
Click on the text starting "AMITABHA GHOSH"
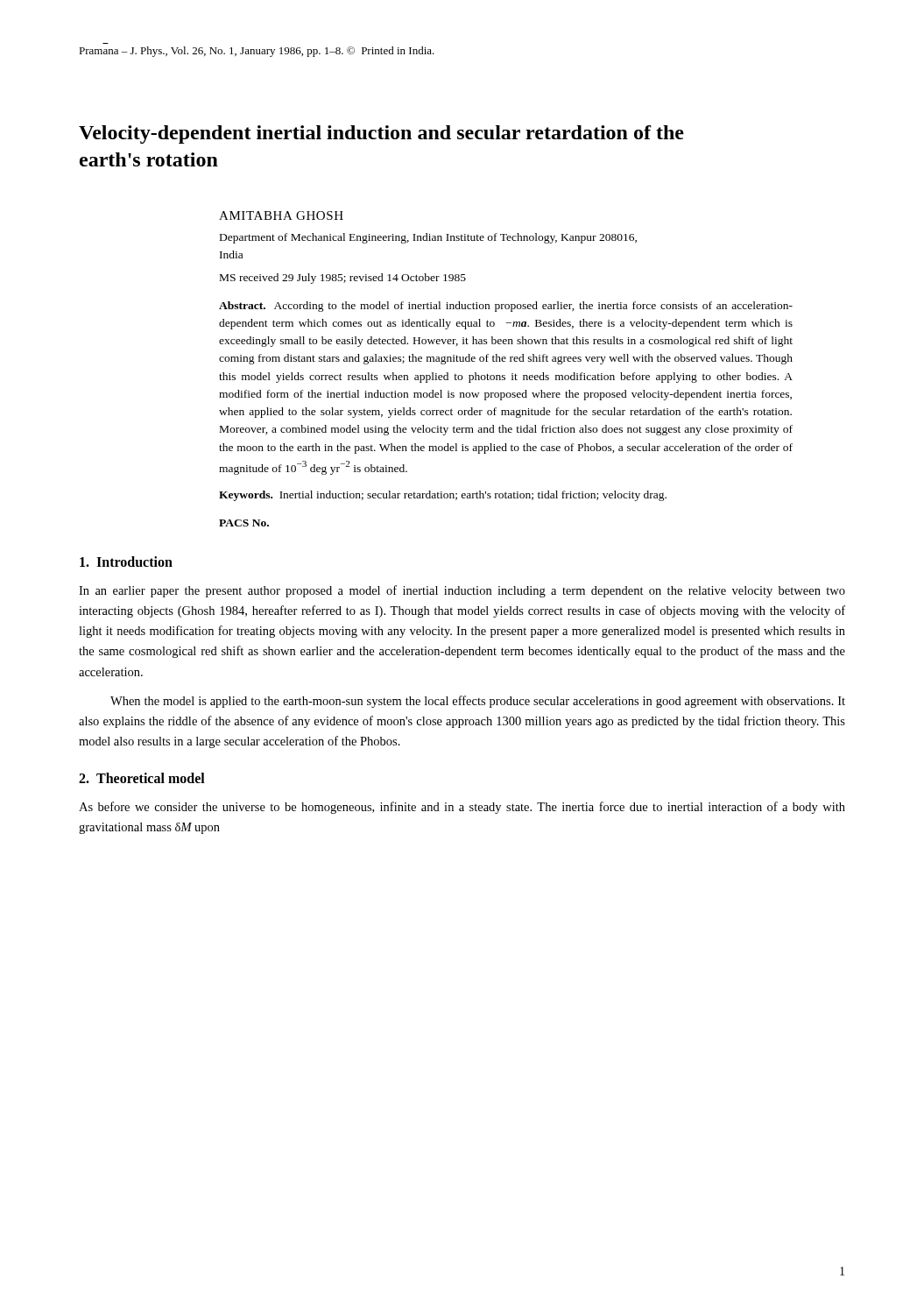click(x=281, y=216)
